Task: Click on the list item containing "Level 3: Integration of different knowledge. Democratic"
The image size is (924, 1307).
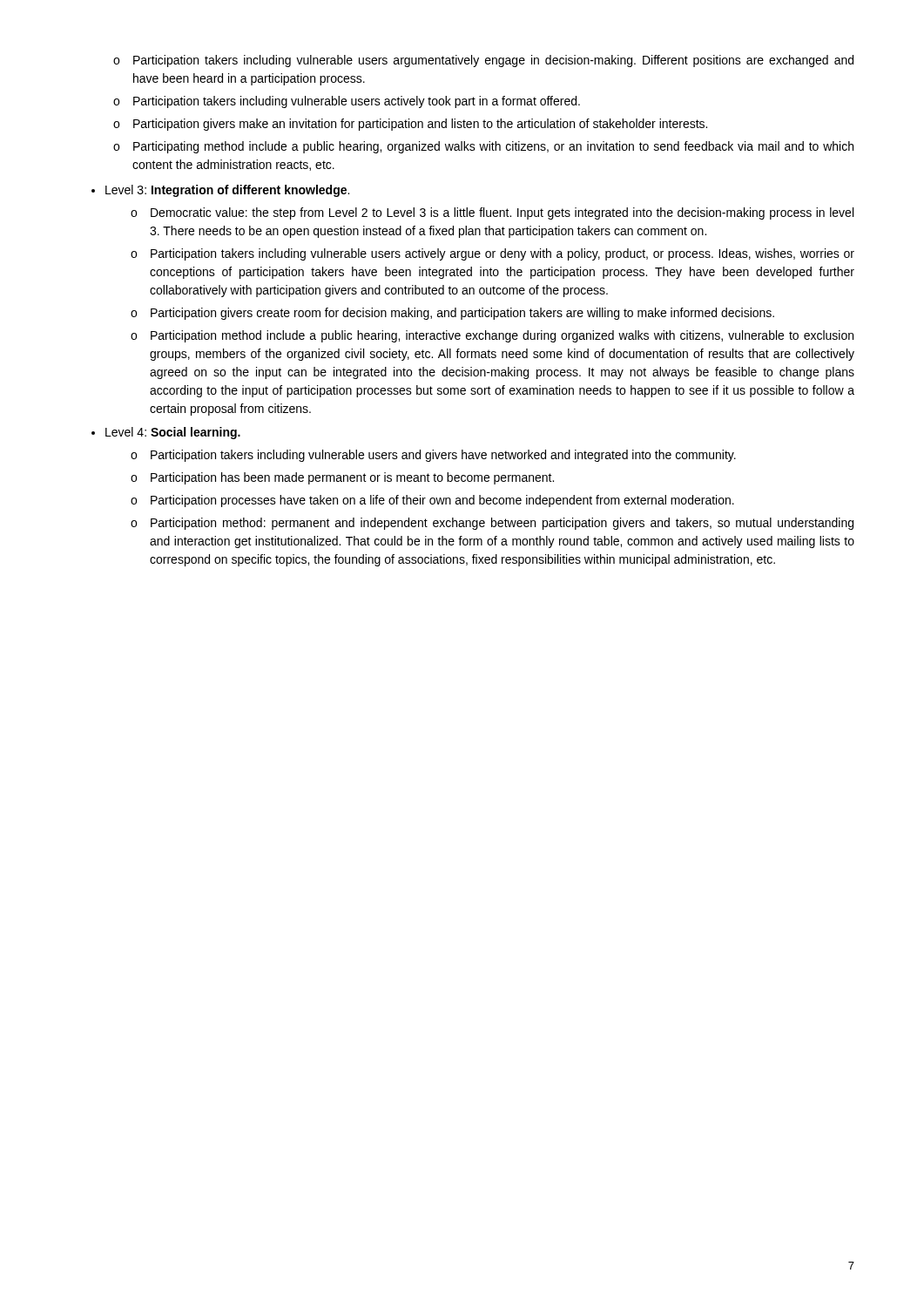Action: point(479,301)
